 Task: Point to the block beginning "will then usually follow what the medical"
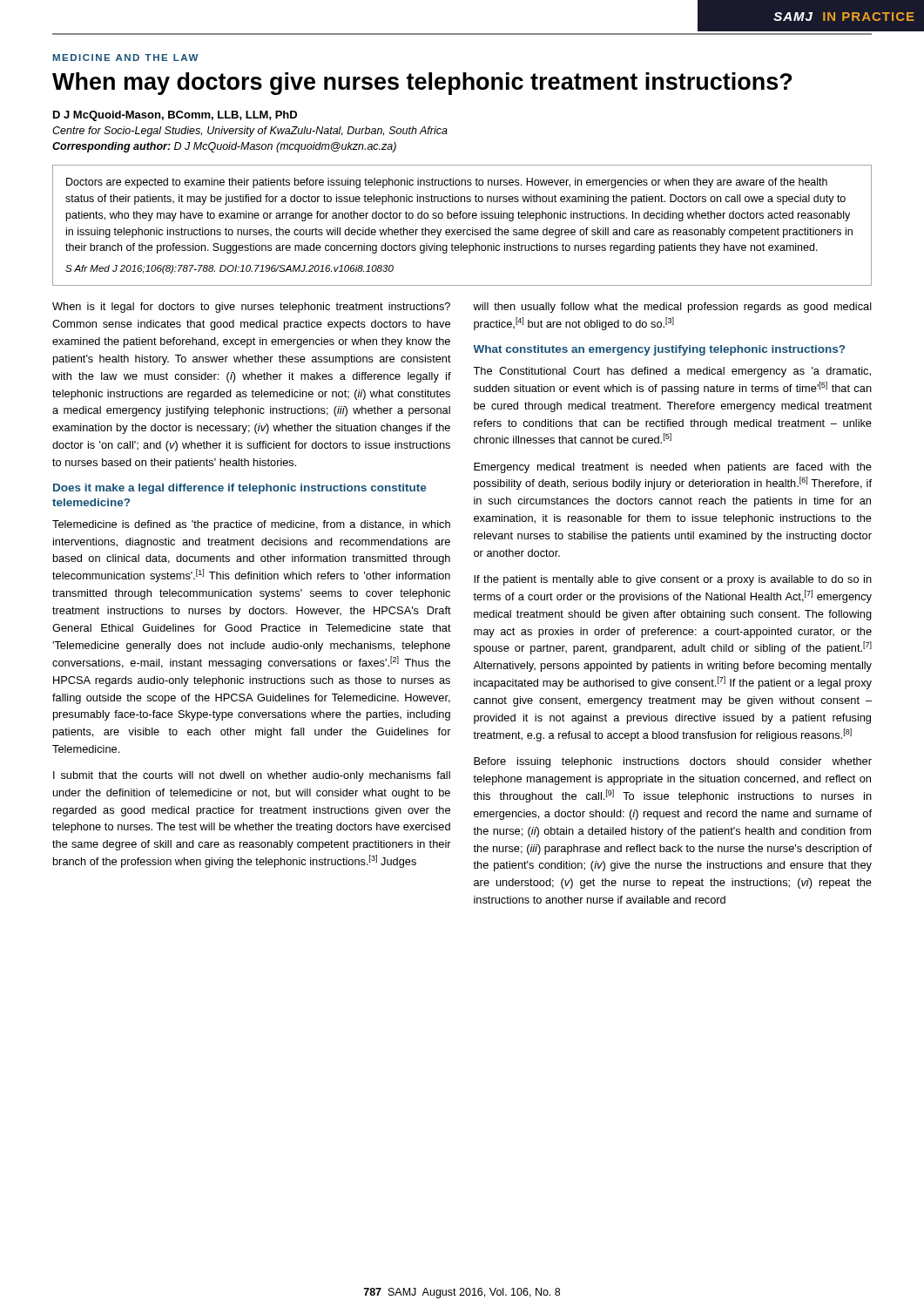(673, 315)
